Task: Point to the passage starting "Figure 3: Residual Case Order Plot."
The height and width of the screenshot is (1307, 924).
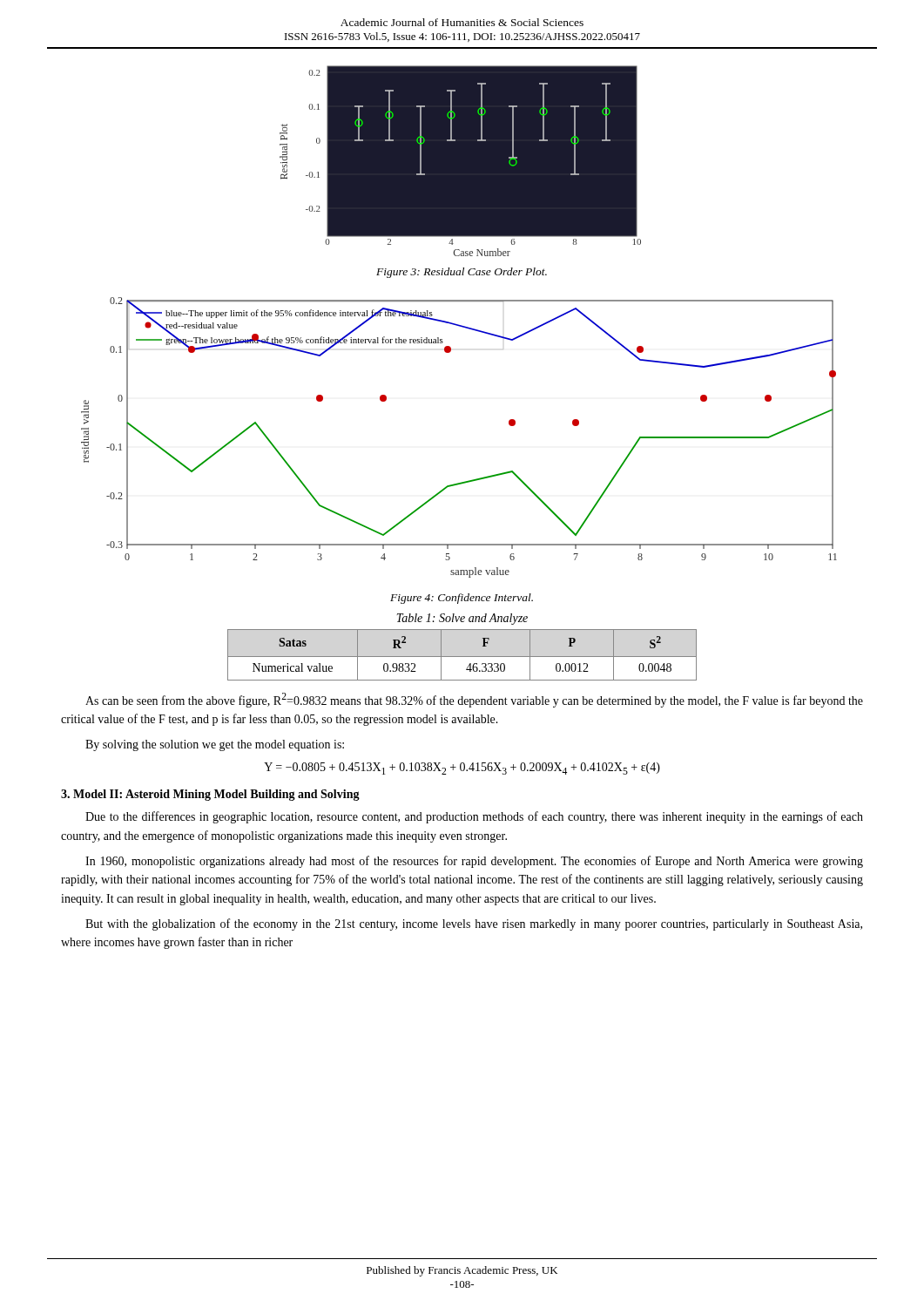Action: click(462, 271)
